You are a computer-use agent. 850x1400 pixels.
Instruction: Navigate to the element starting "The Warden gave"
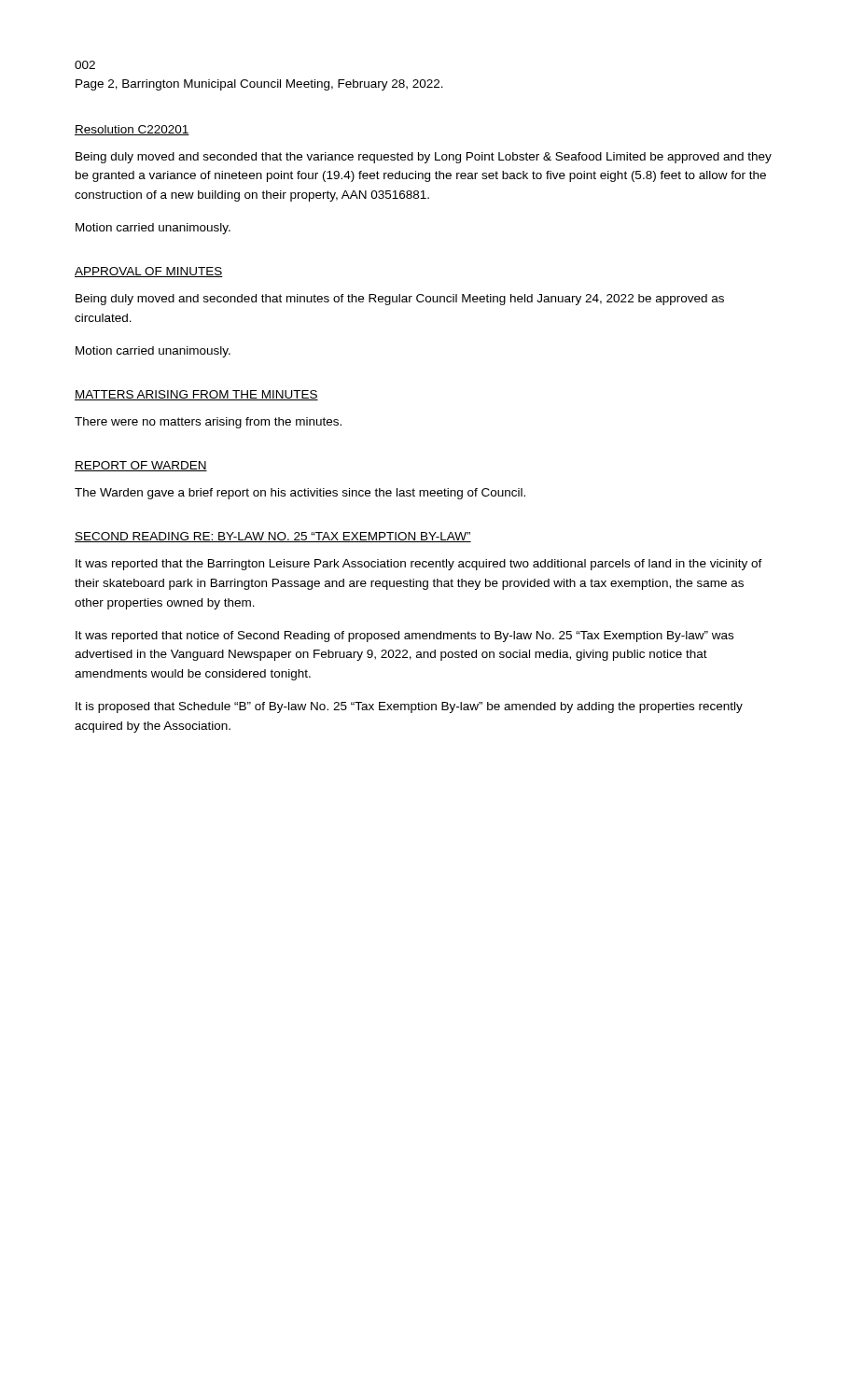coord(301,492)
